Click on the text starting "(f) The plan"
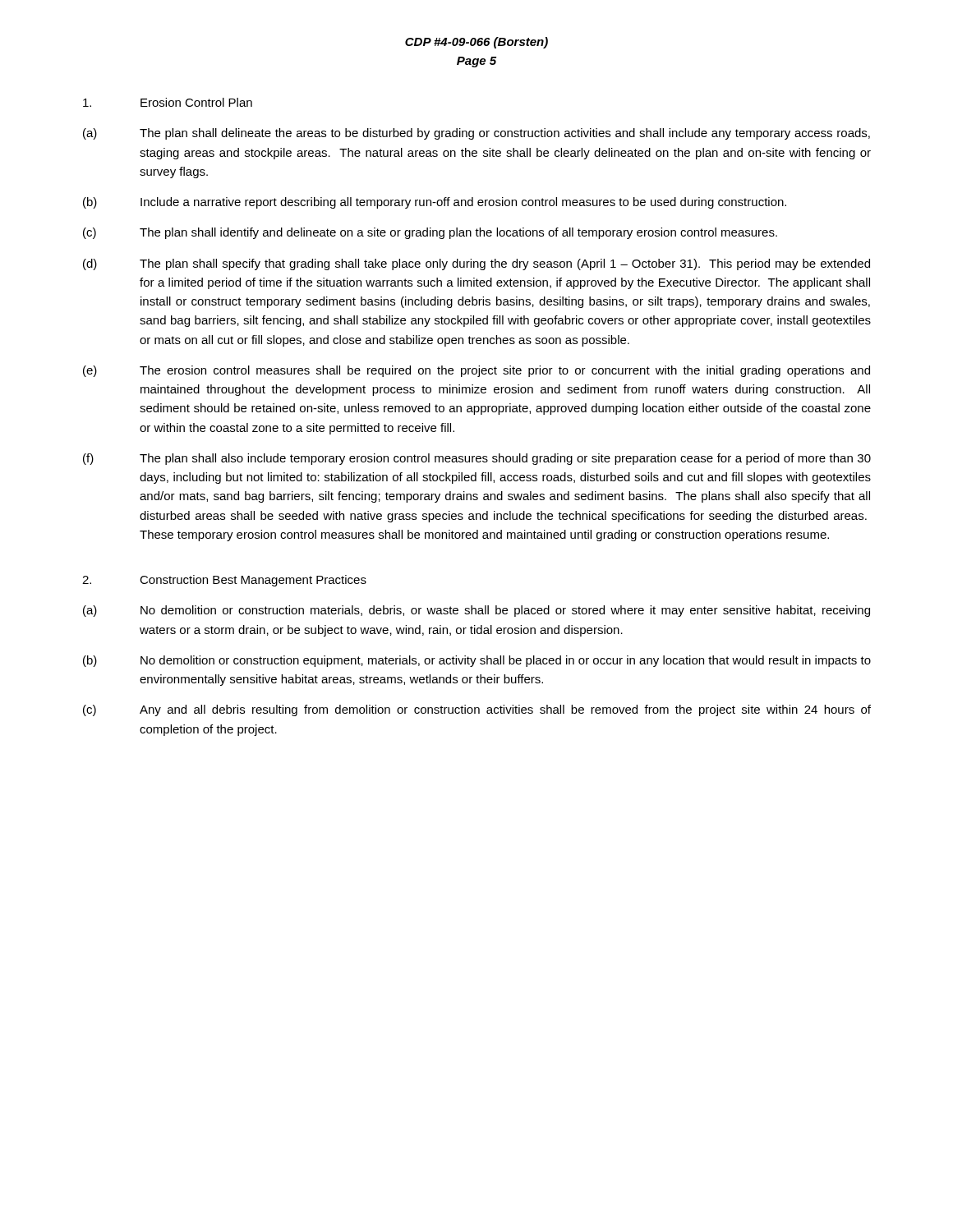Image resolution: width=953 pixels, height=1232 pixels. point(476,496)
